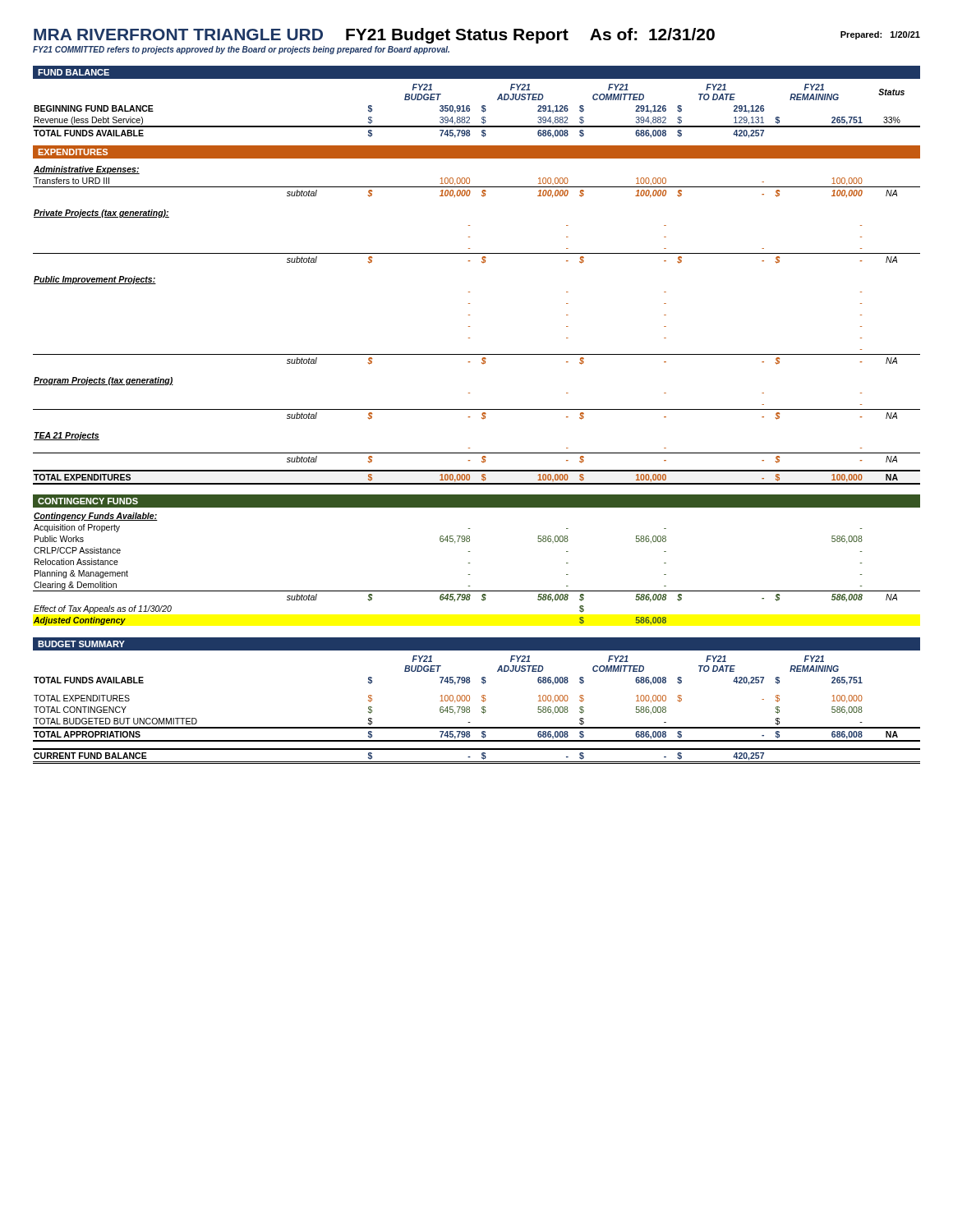
Task: Find "BUDGET SUMMARY" on this page
Action: (x=81, y=644)
